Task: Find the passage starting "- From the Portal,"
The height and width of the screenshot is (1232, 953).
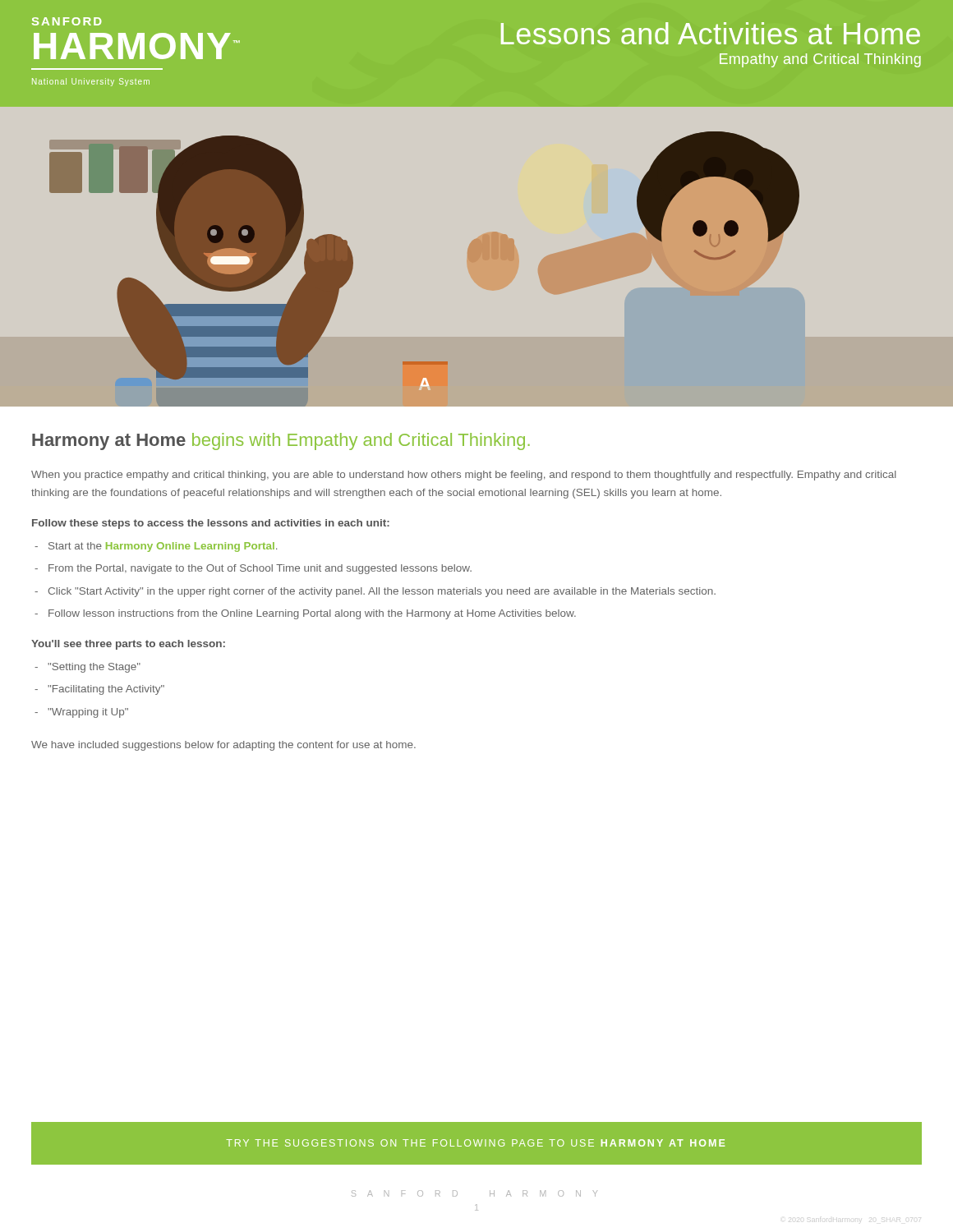Action: coord(253,569)
